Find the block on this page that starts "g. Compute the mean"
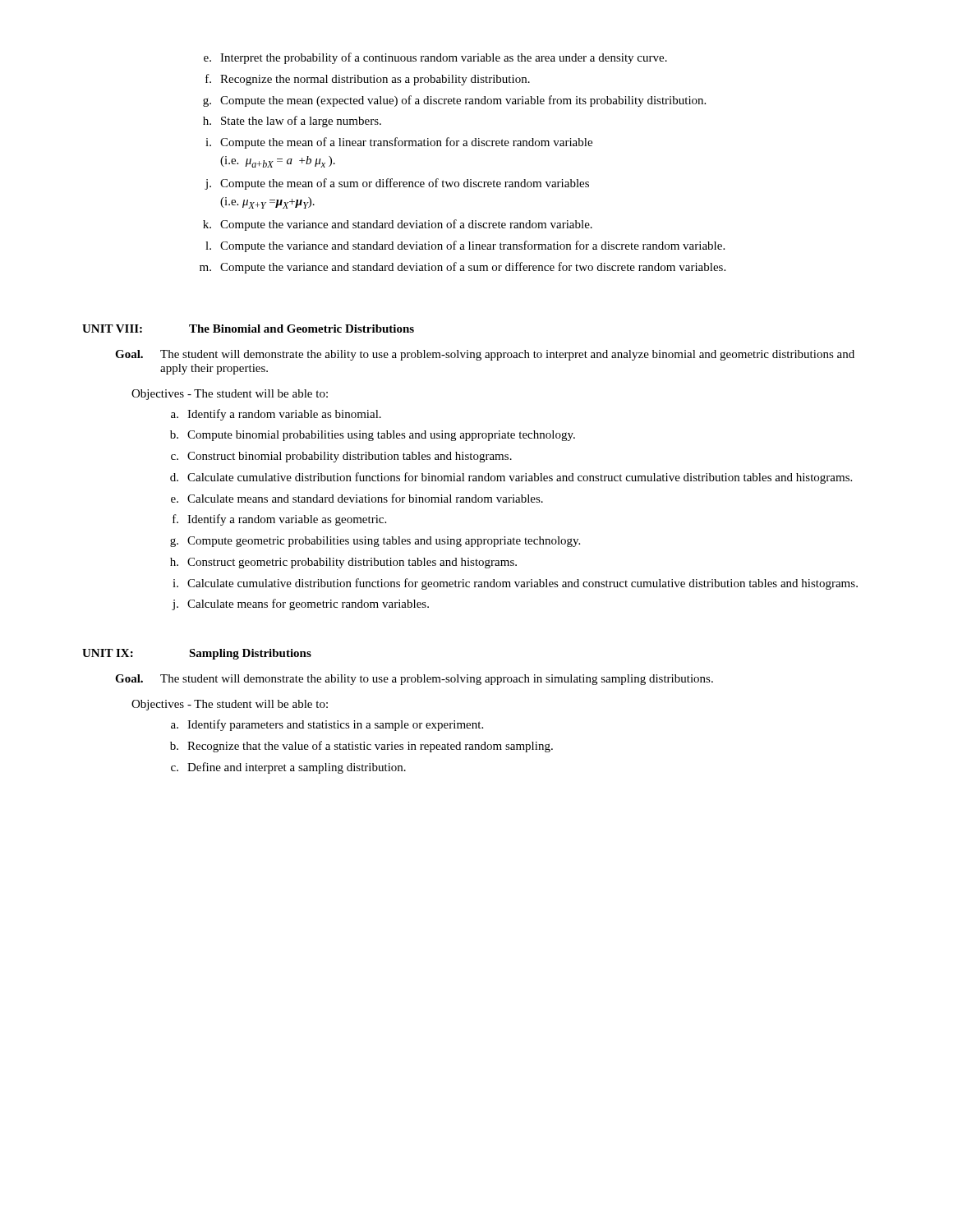This screenshot has width=953, height=1232. tap(526, 100)
